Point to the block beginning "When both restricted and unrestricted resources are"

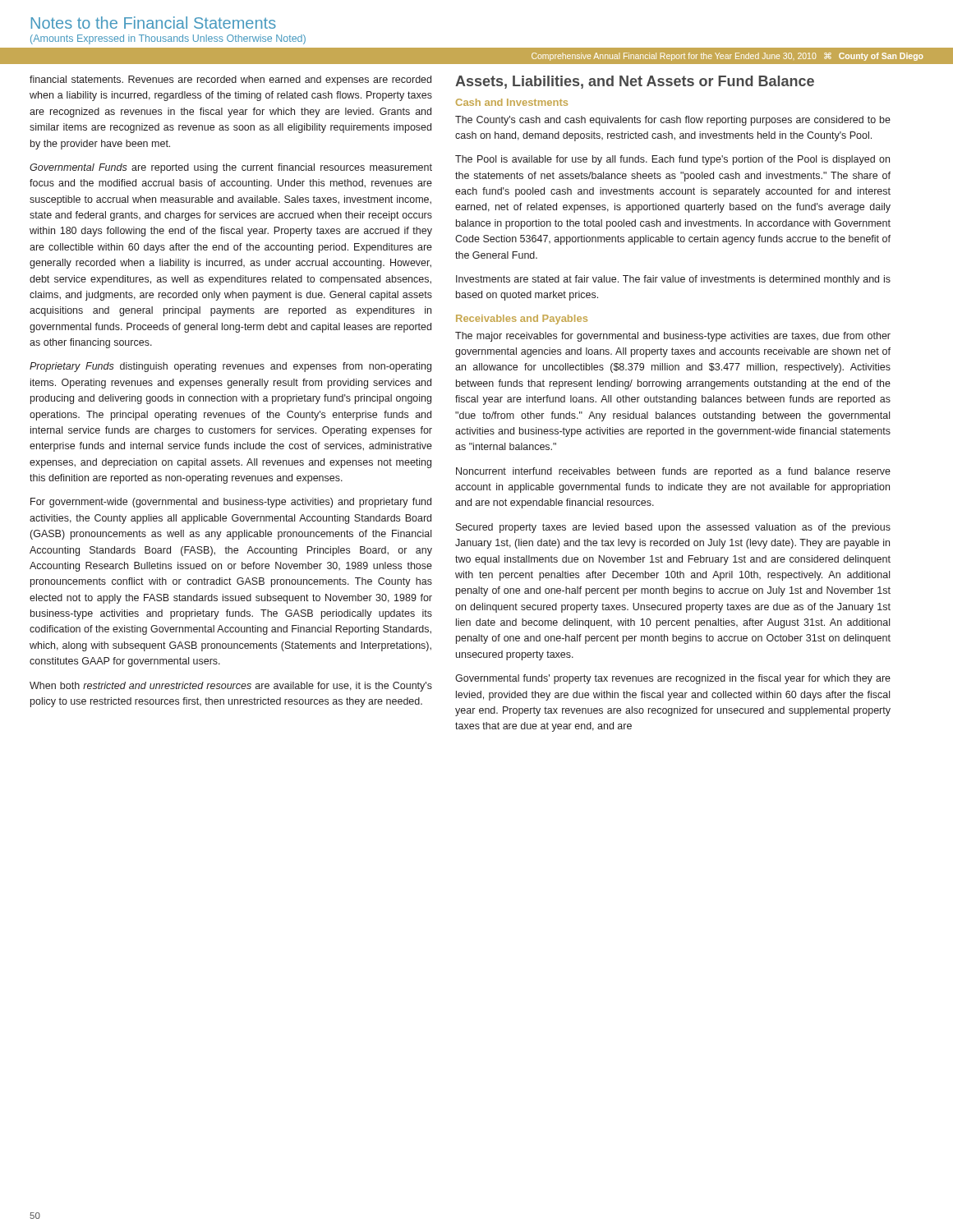point(231,694)
